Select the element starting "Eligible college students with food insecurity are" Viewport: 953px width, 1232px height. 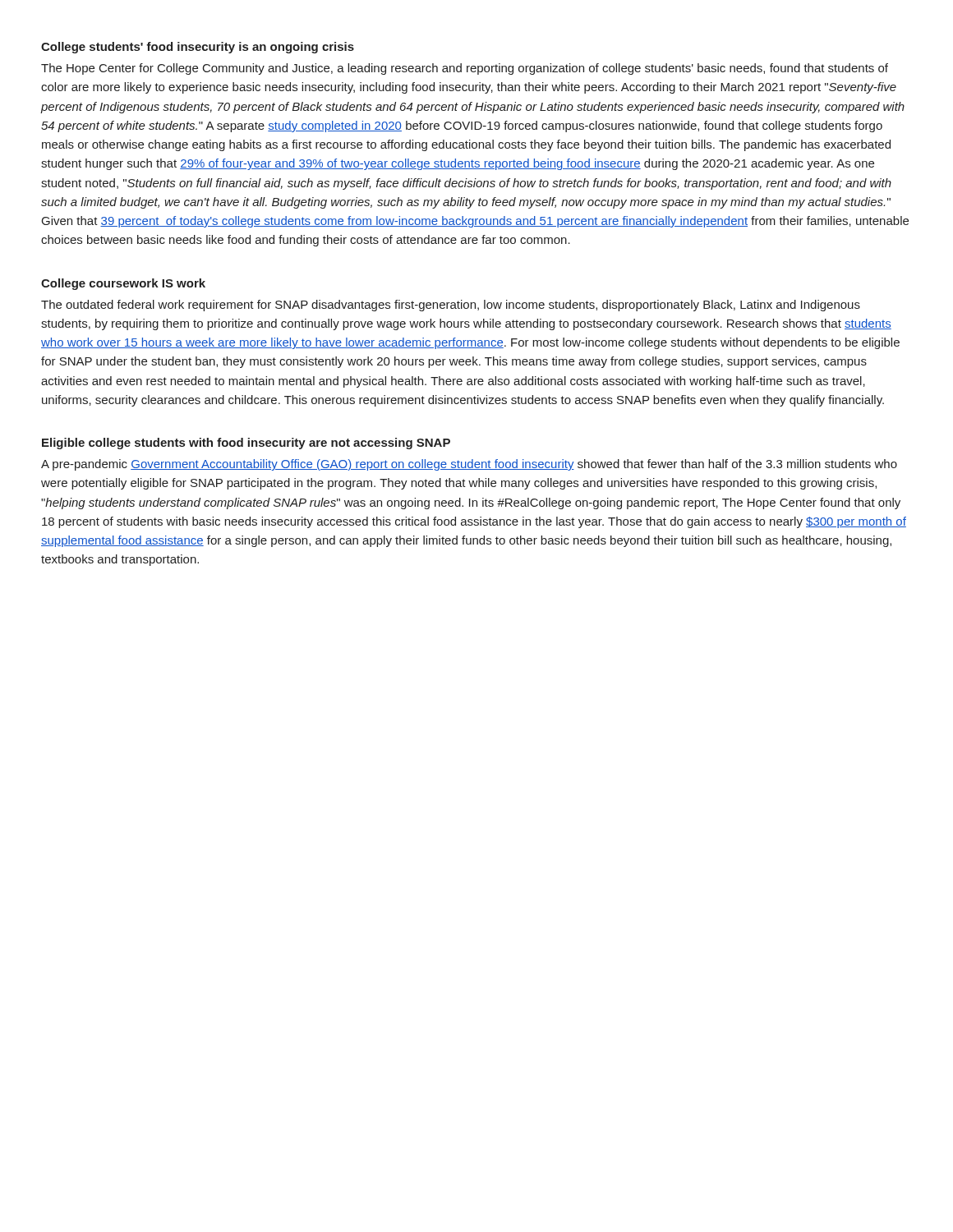(x=246, y=442)
